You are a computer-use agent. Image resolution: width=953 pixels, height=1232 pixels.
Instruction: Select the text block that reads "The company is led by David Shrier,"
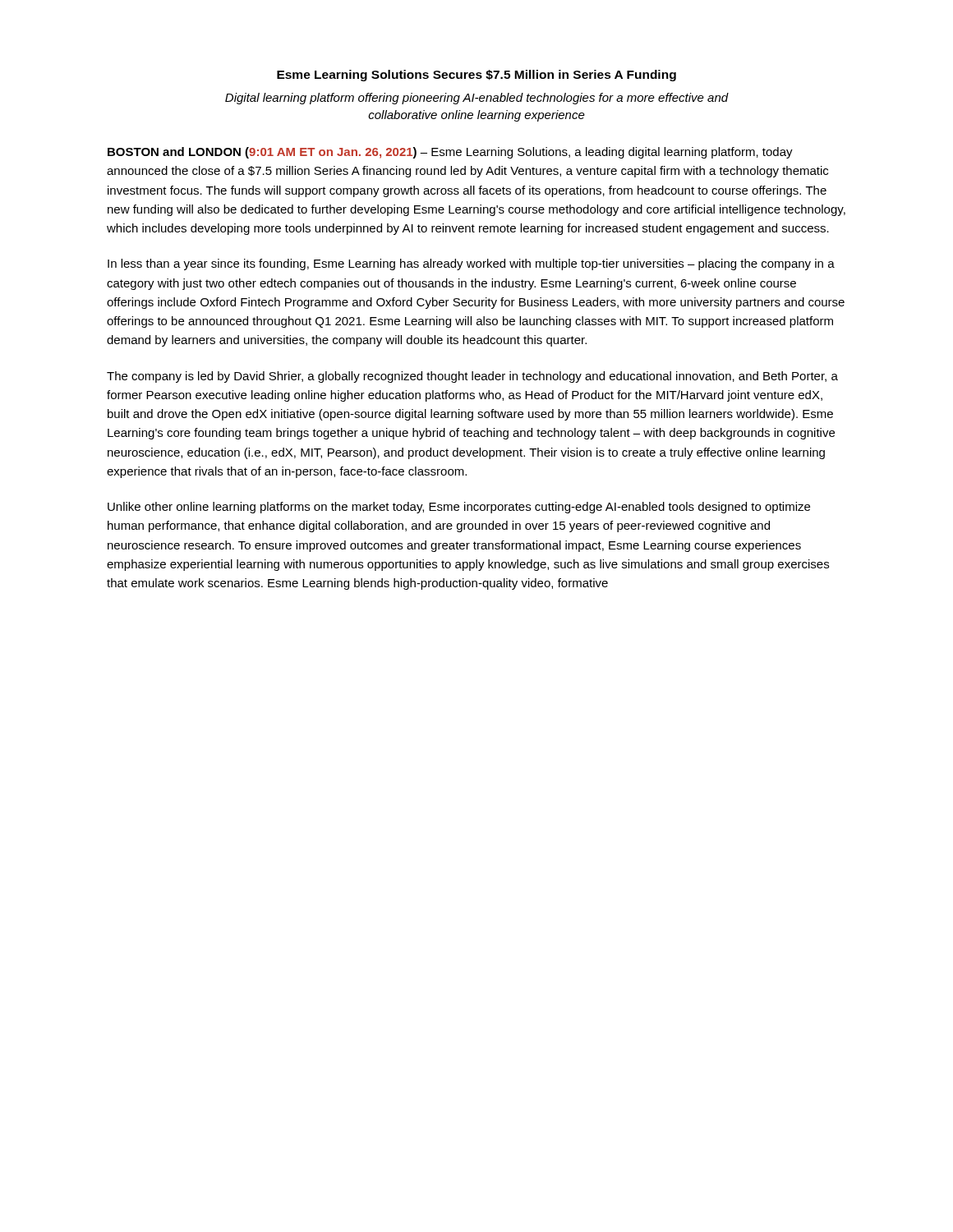[472, 423]
